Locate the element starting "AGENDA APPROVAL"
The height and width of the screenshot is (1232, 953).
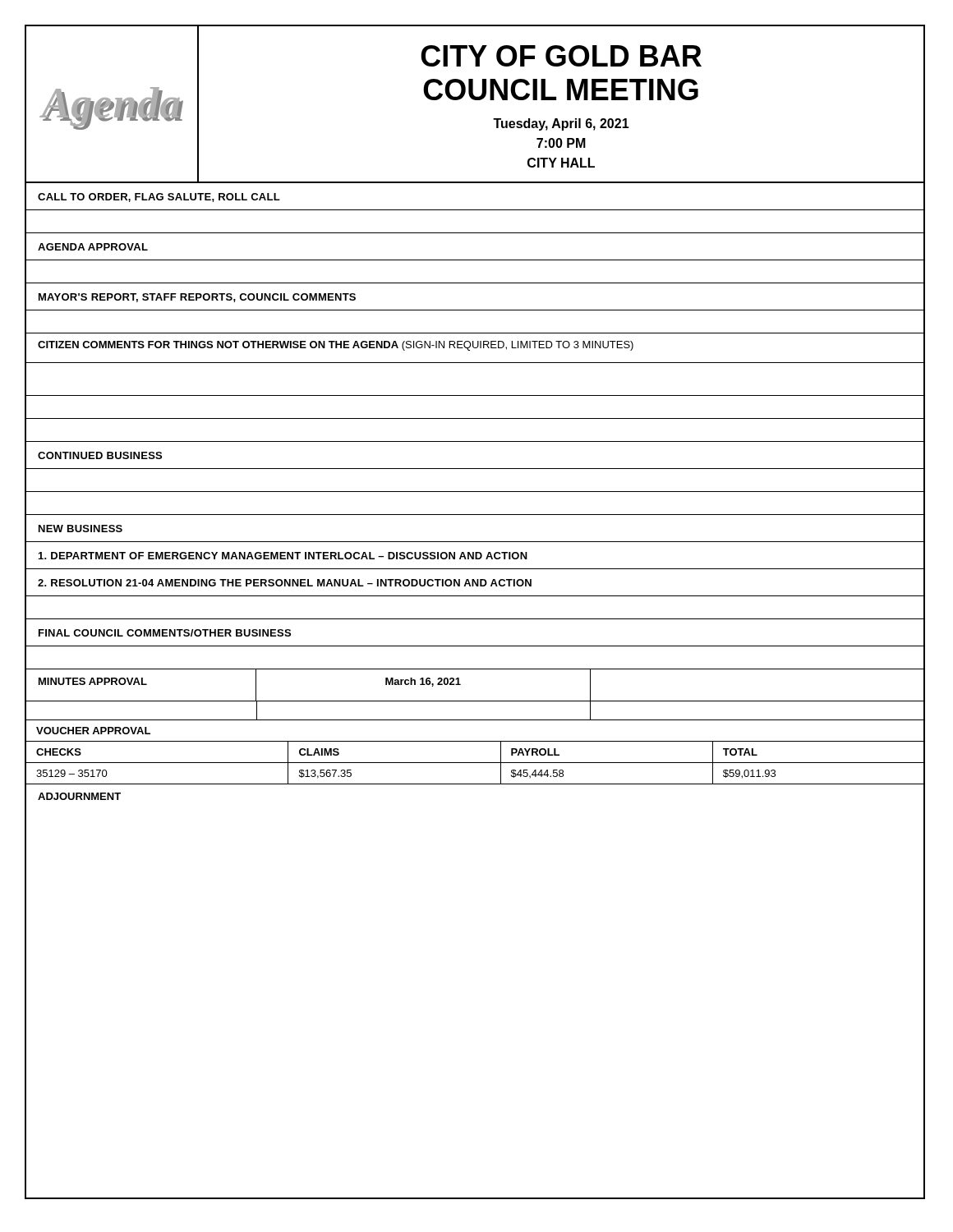click(x=93, y=247)
